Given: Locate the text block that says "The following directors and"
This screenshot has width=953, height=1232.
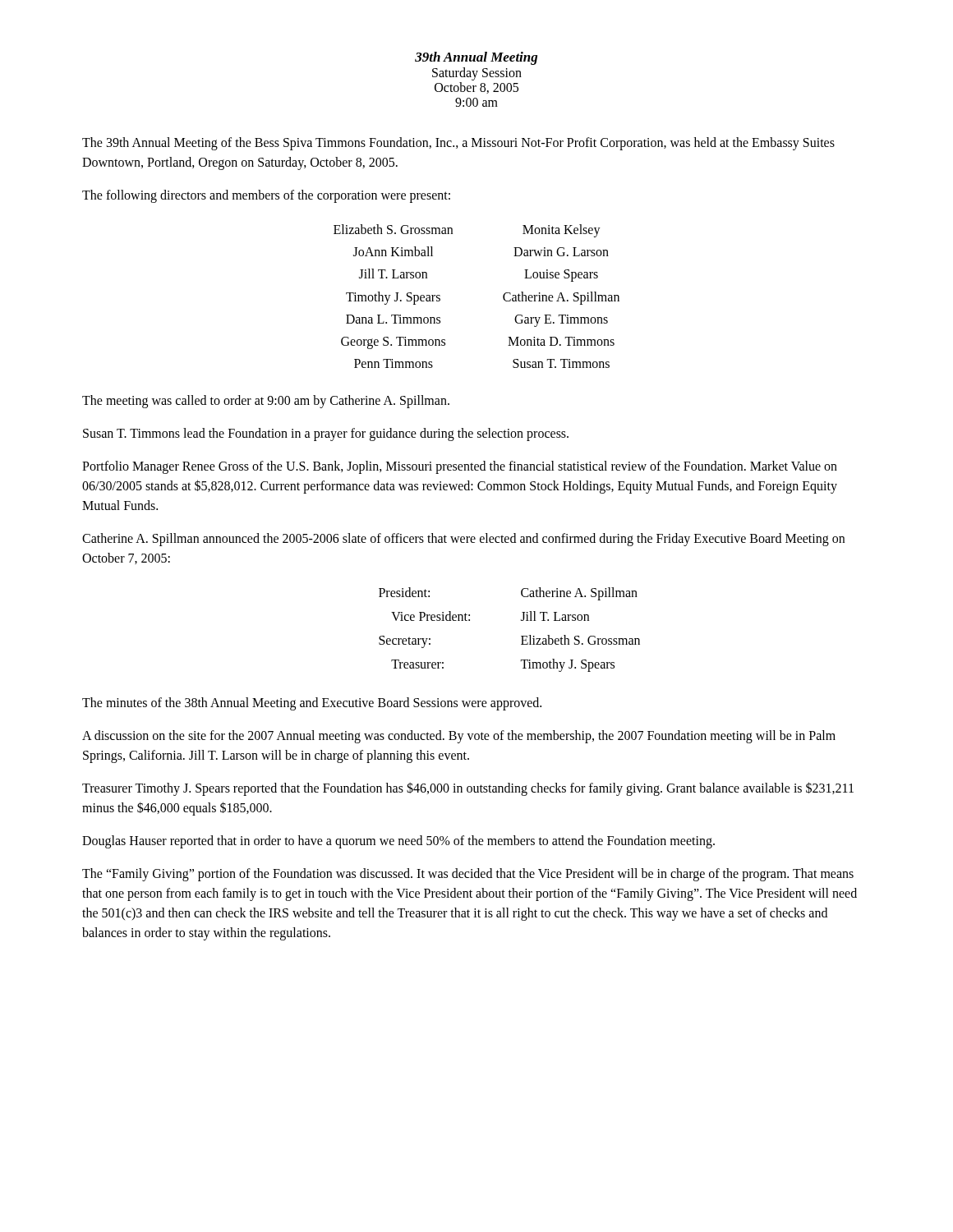Looking at the screenshot, I should tap(267, 195).
